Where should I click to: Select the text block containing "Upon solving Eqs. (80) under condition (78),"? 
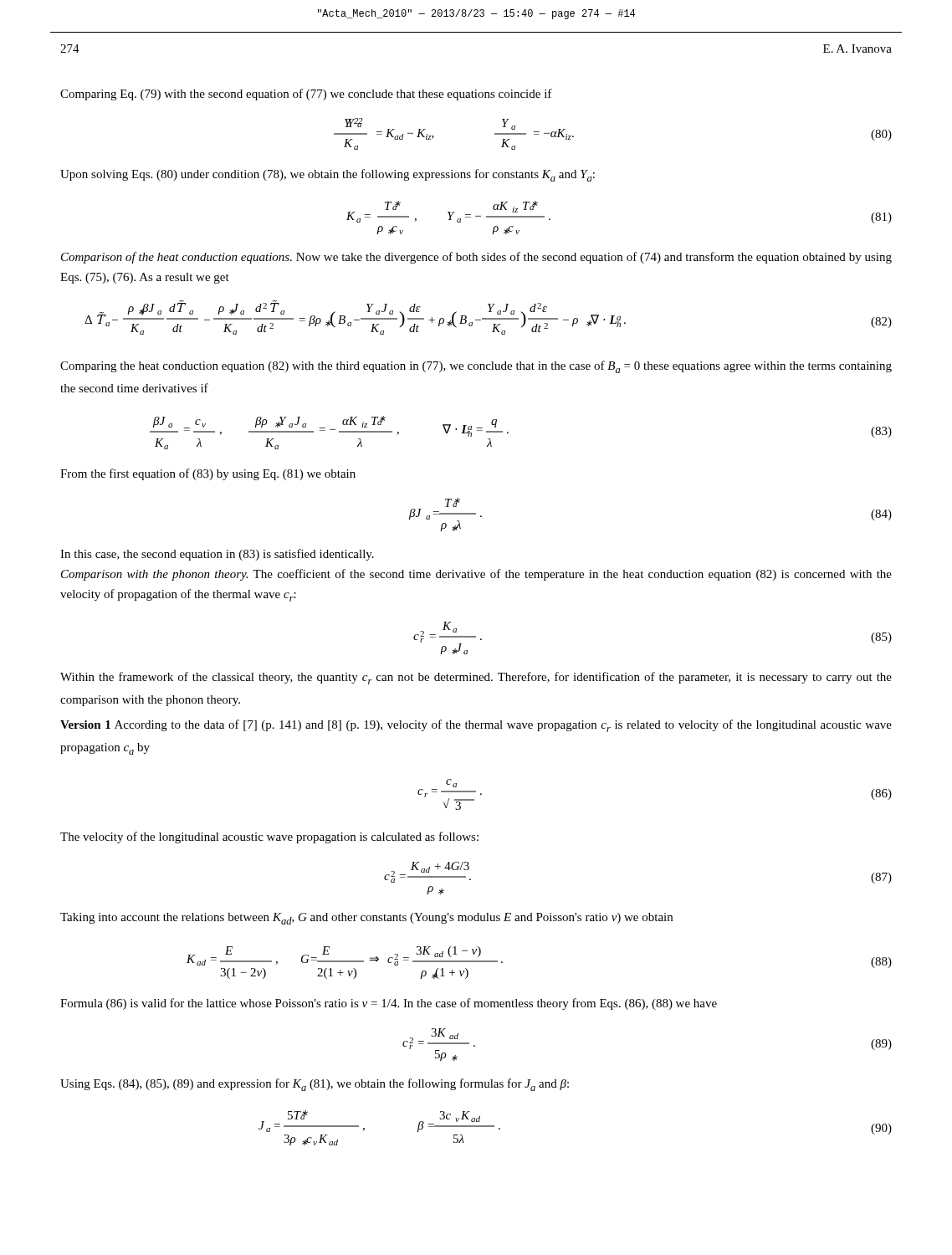pyautogui.click(x=328, y=176)
